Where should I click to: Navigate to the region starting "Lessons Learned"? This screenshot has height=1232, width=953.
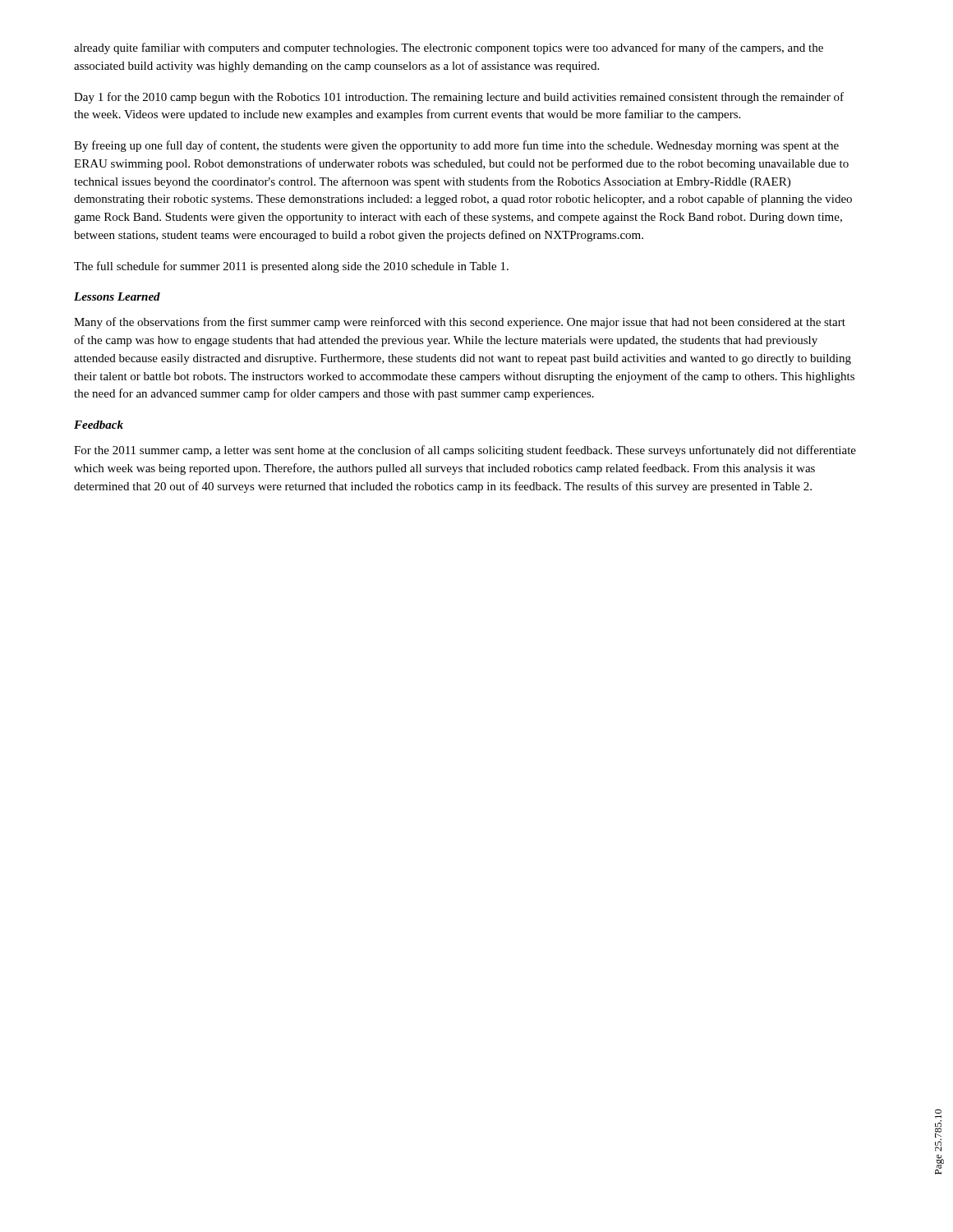(117, 297)
